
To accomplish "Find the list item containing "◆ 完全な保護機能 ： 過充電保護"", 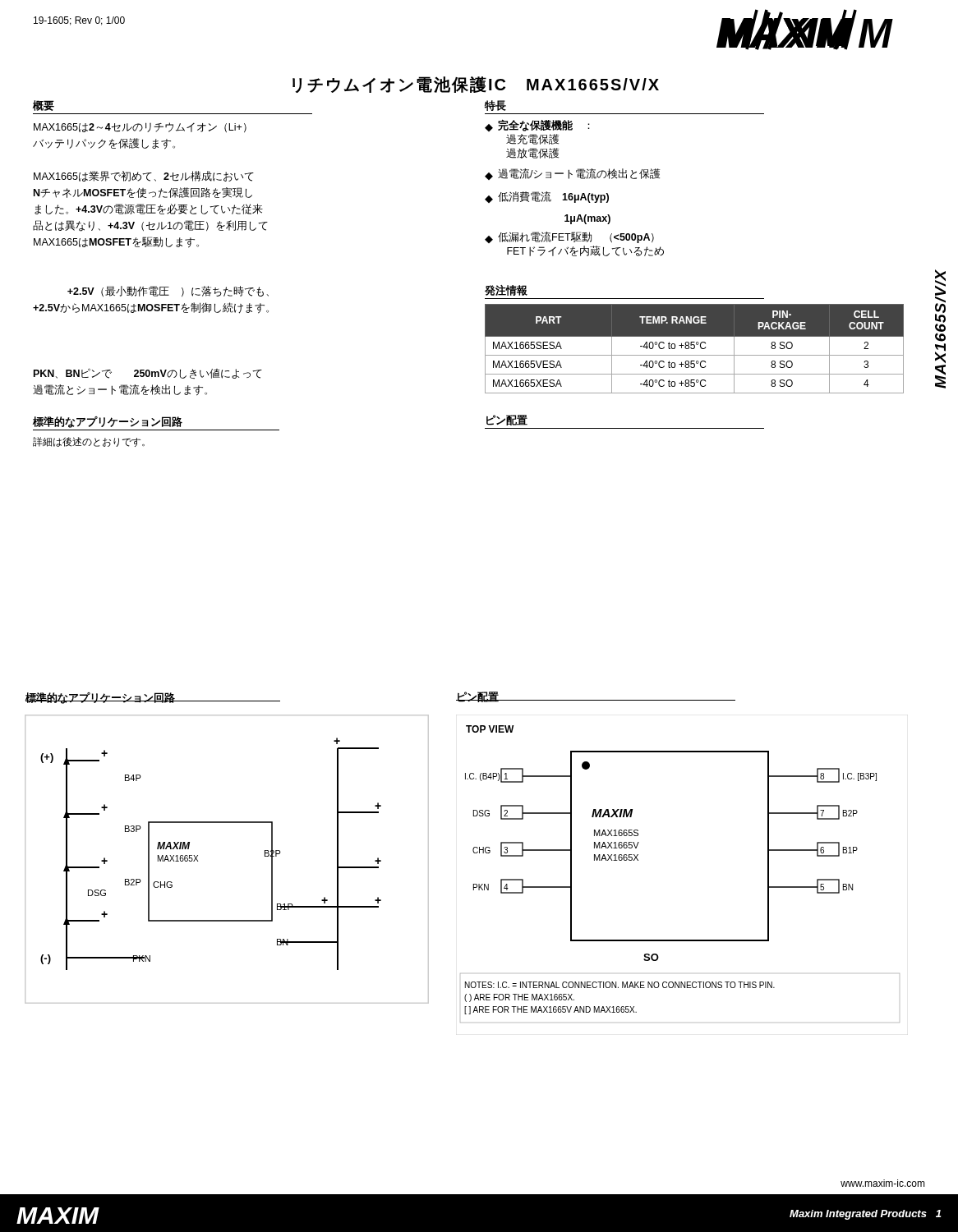I will point(539,140).
